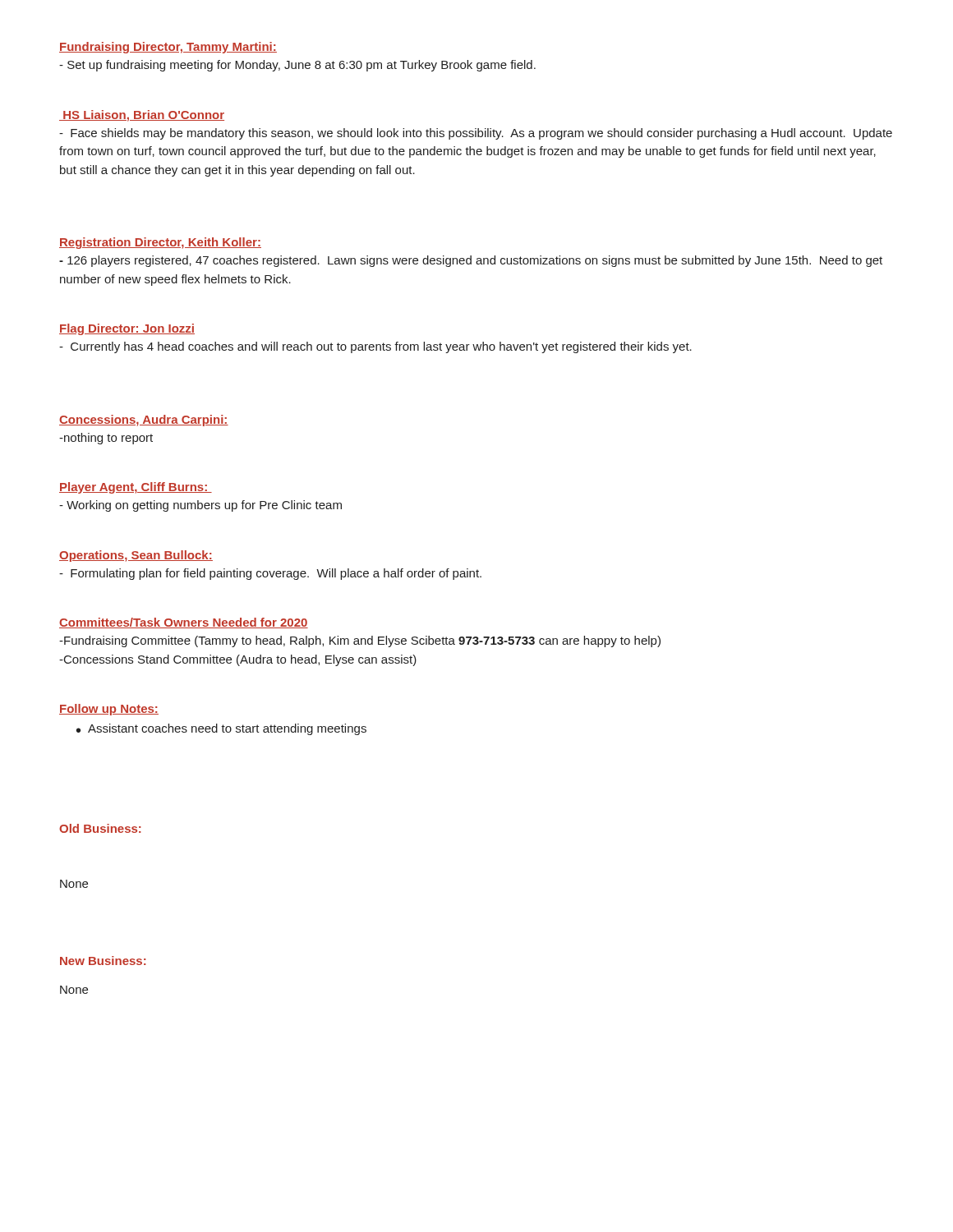
Task: Point to "Flag Director: Jon Iozzi"
Action: click(127, 328)
